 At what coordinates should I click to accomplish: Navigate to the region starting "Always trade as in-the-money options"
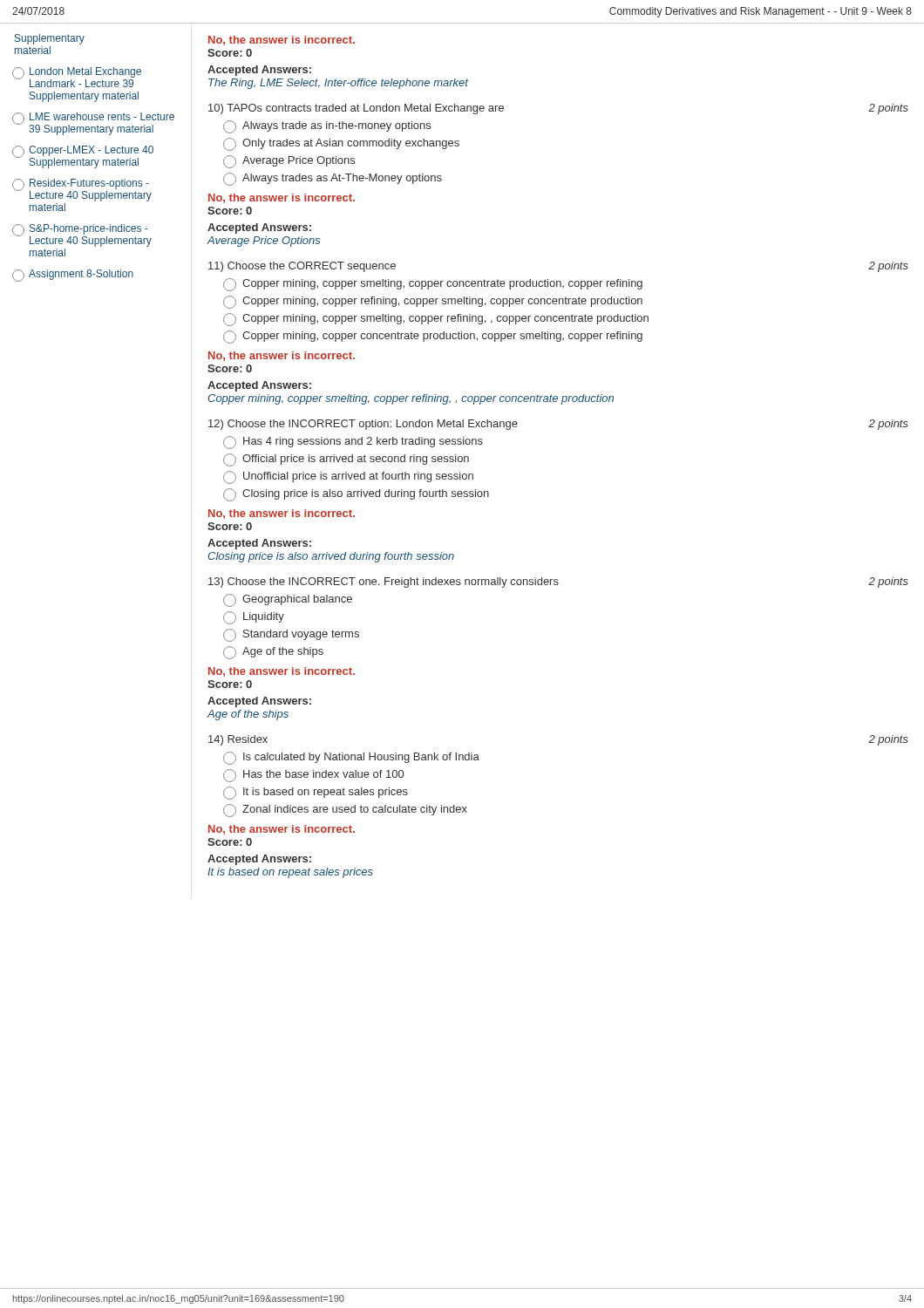(x=327, y=126)
